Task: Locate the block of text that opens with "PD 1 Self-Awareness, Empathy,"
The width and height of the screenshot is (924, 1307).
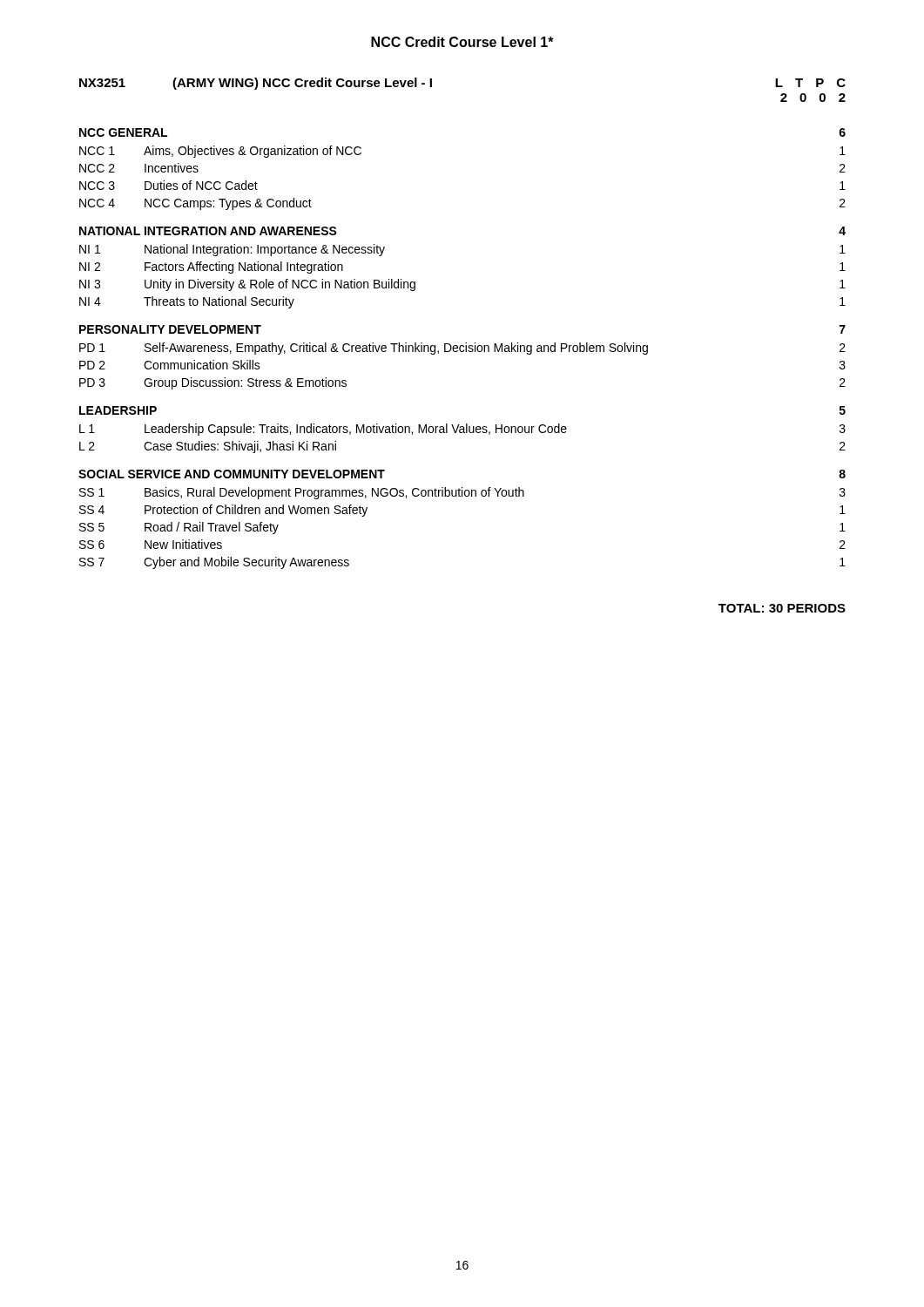Action: pos(462,348)
